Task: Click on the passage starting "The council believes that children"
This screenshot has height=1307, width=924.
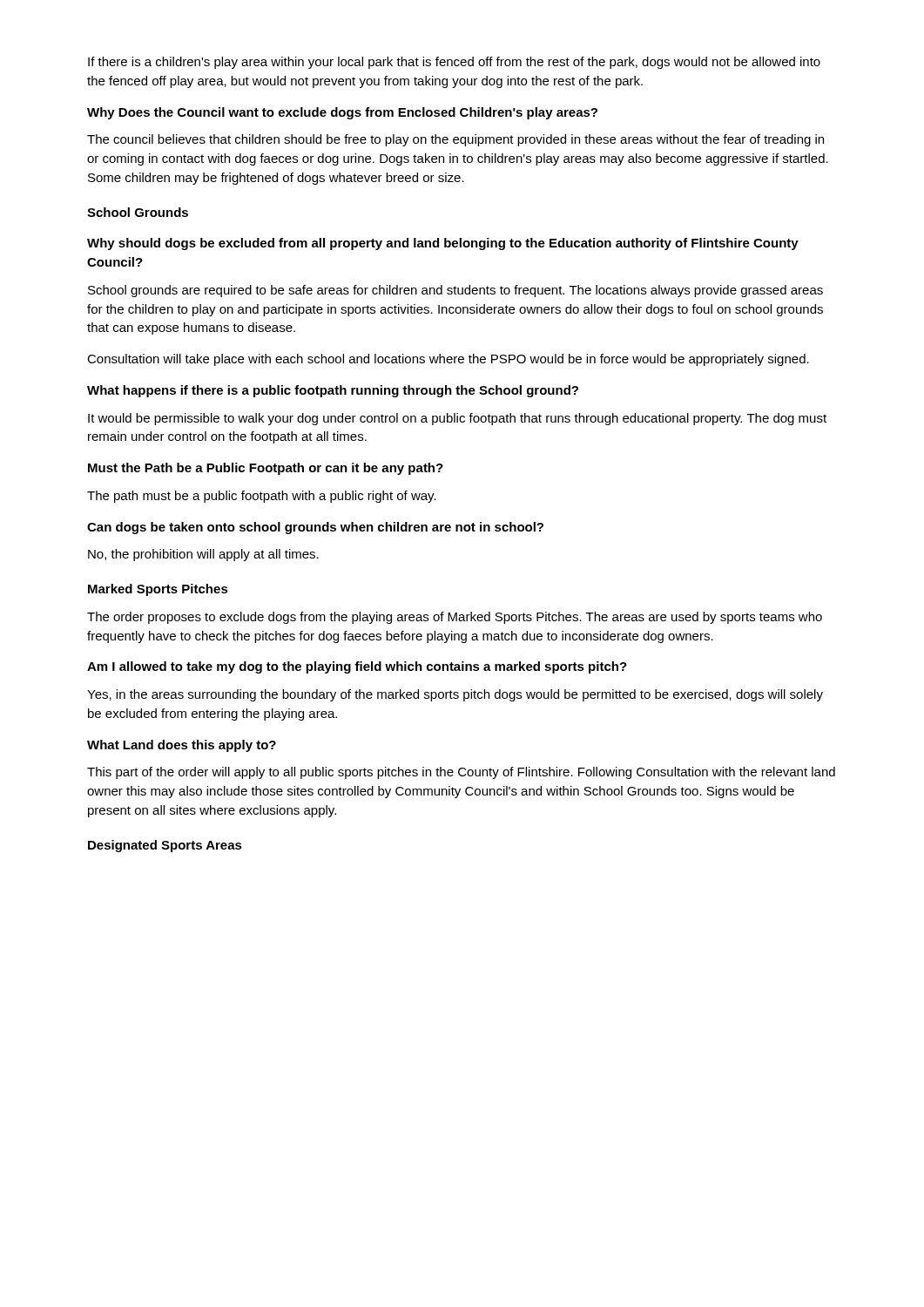Action: [458, 158]
